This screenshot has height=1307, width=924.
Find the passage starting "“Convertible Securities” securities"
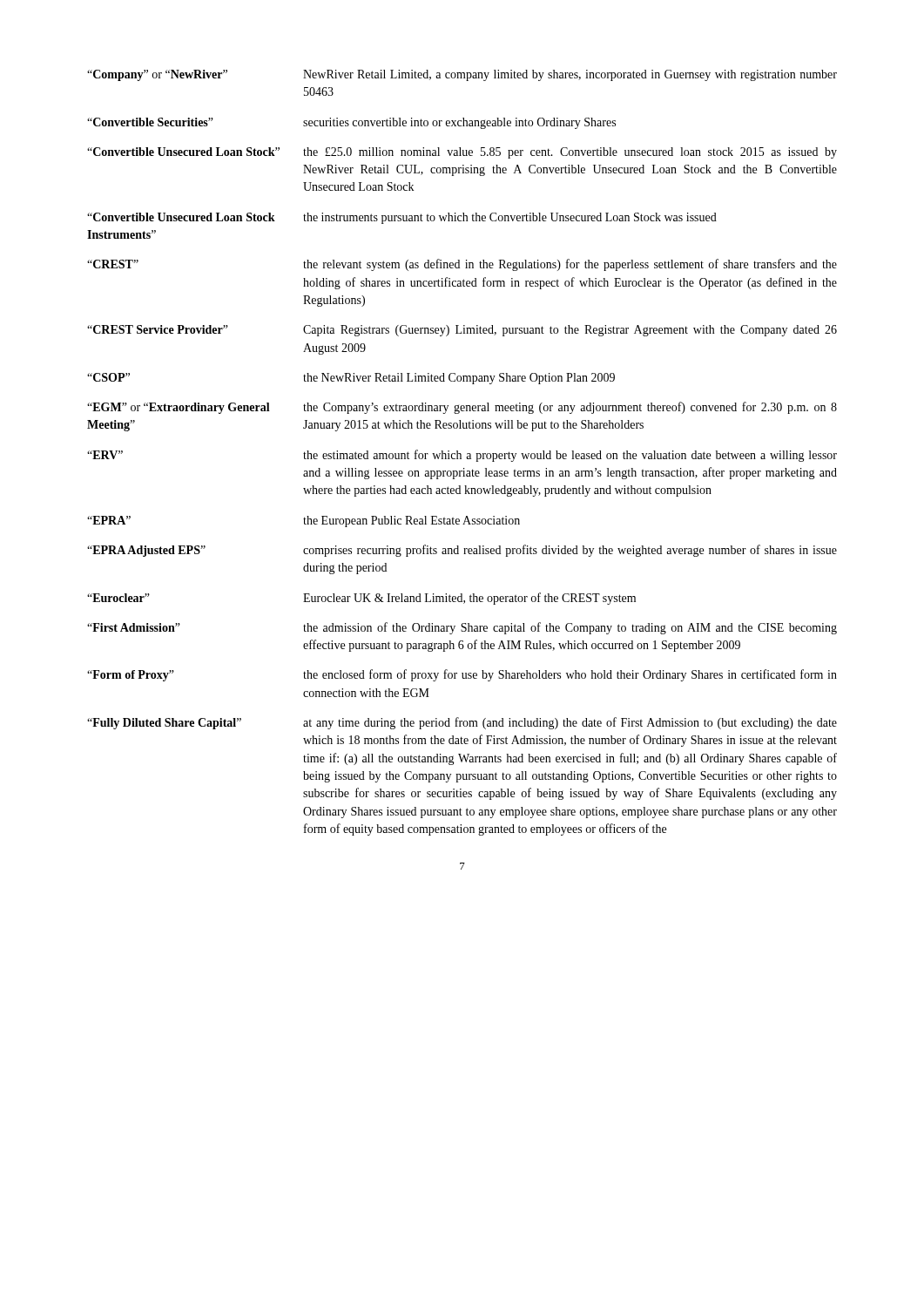[462, 125]
